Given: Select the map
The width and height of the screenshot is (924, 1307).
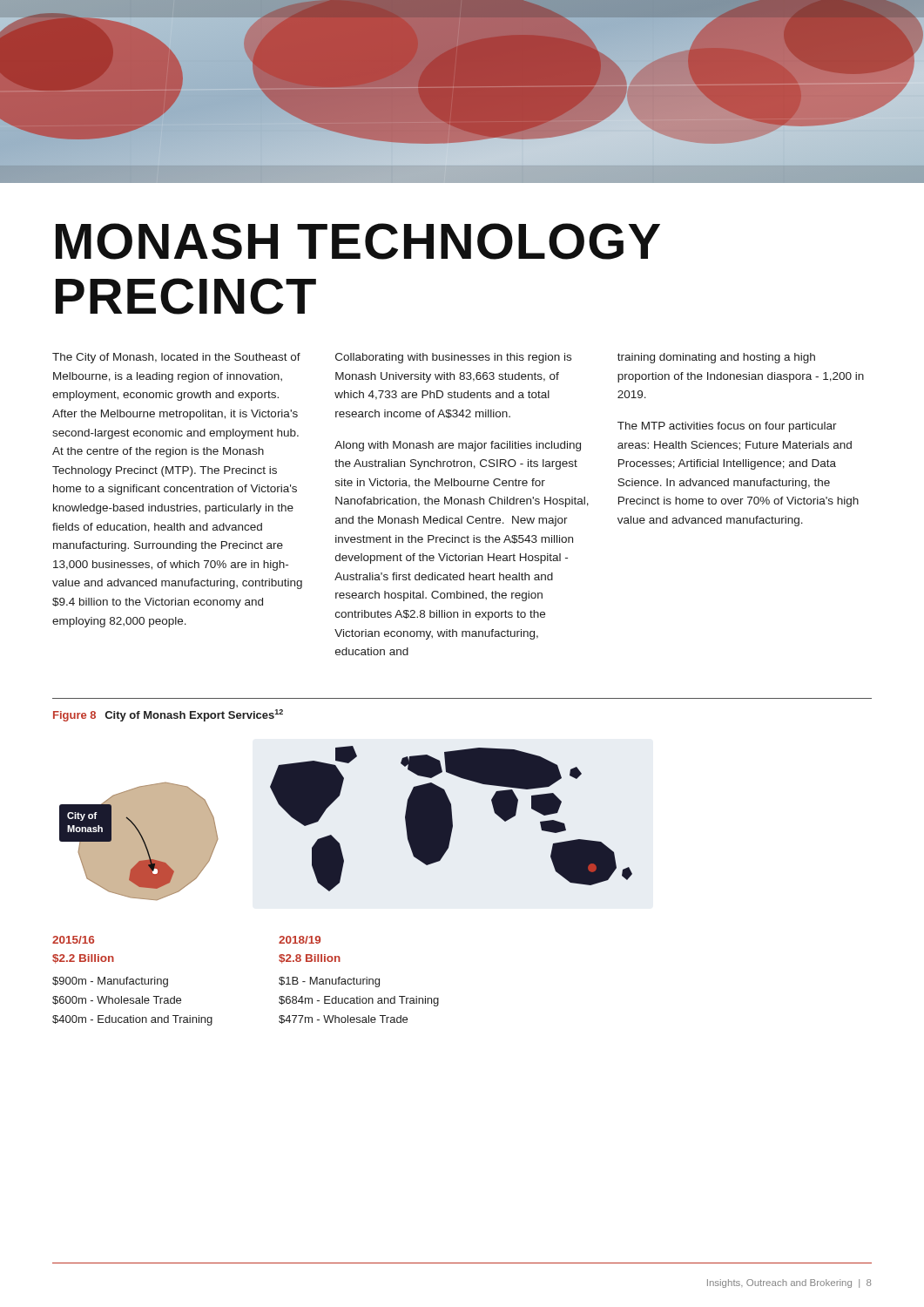Looking at the screenshot, I should 462,817.
